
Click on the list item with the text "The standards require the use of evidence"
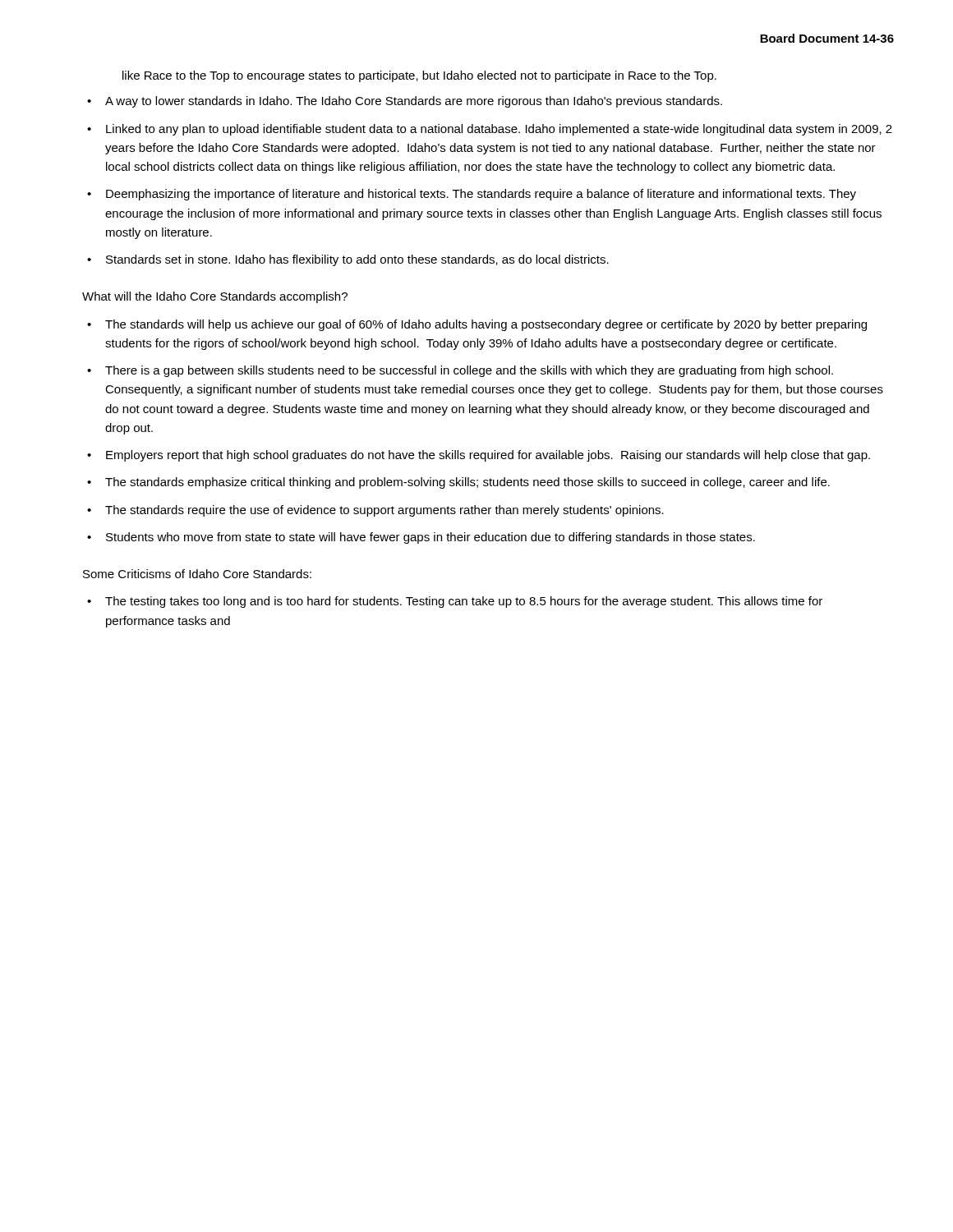point(385,509)
